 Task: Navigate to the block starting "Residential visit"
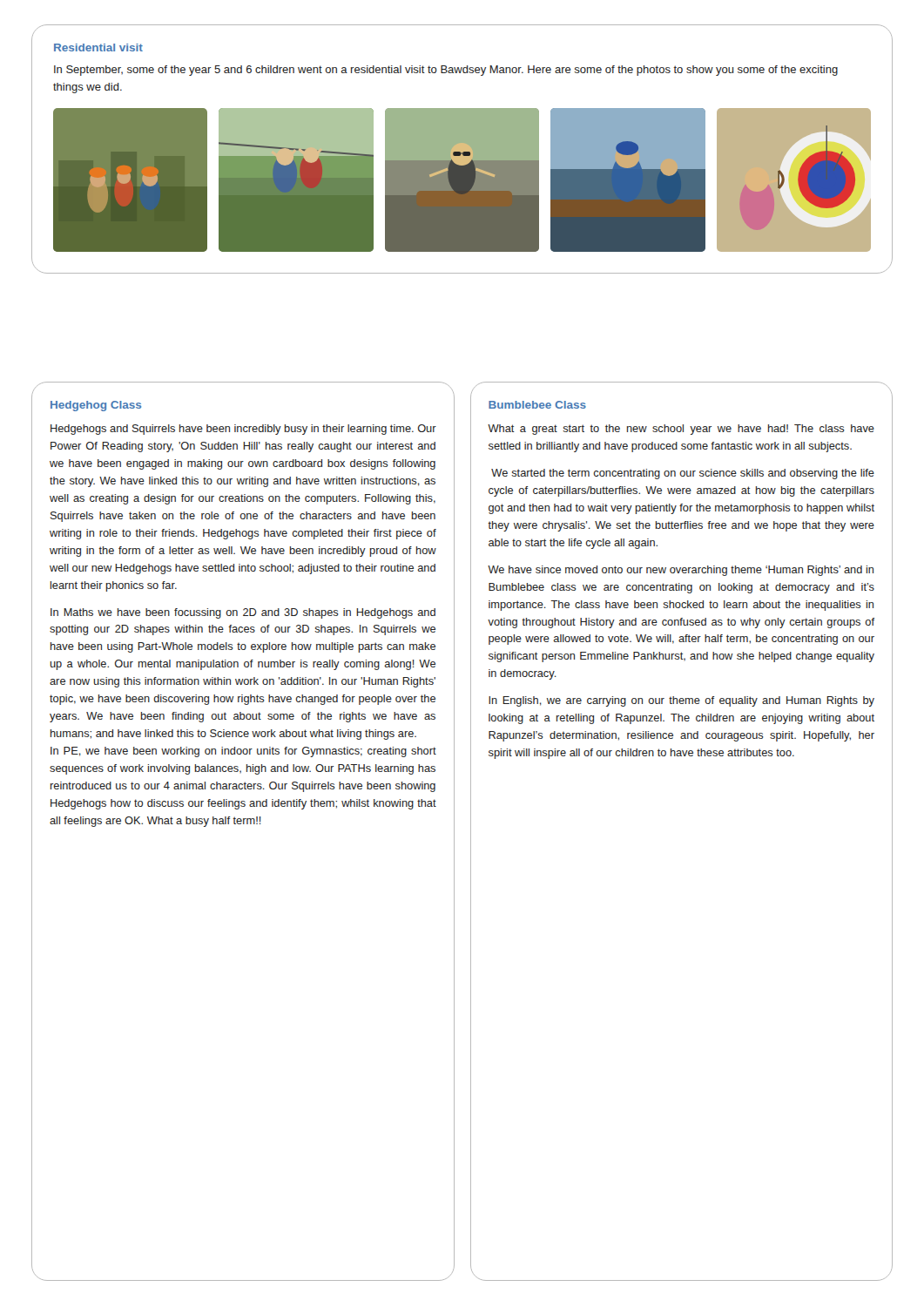(98, 47)
